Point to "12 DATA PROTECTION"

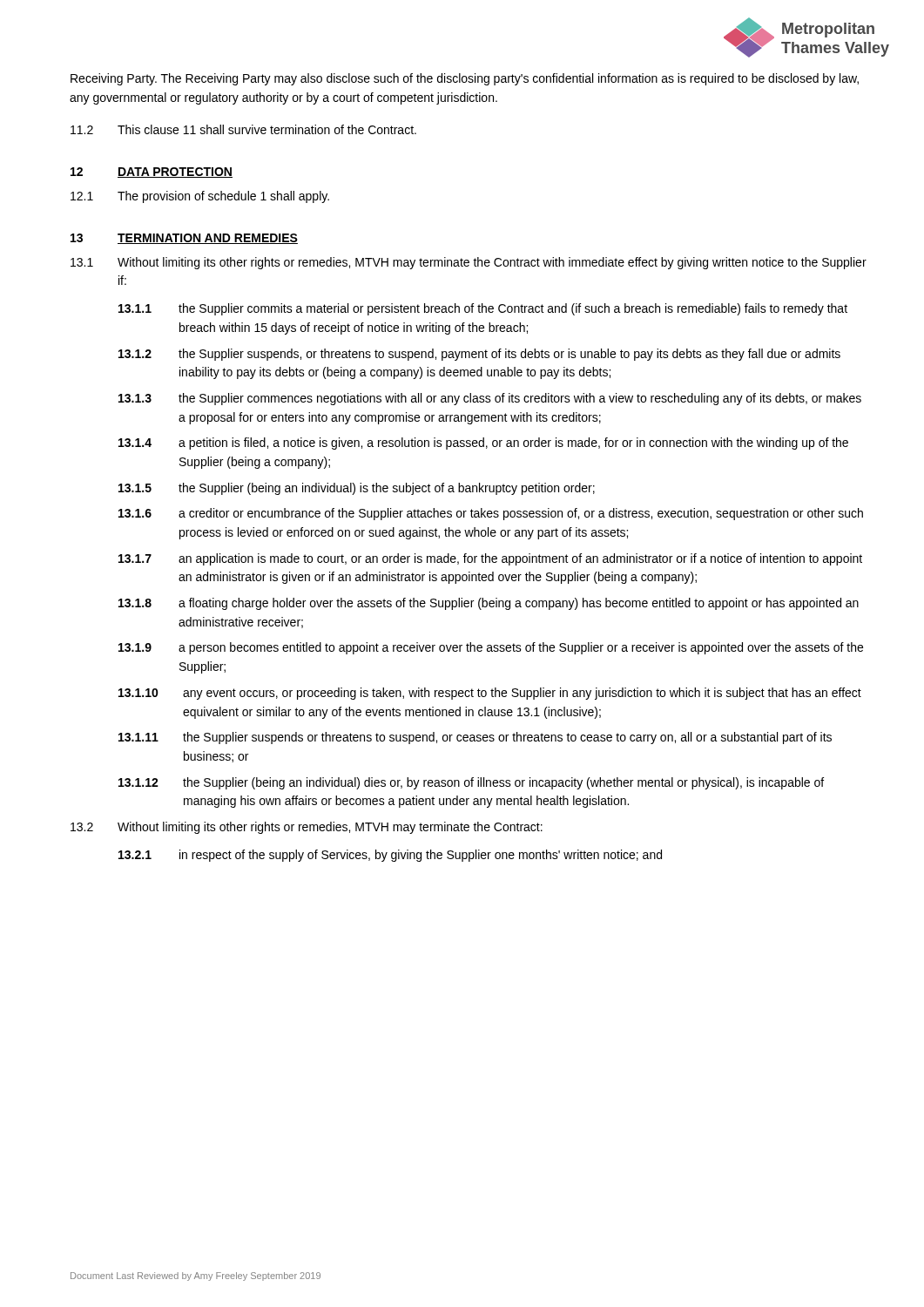tap(151, 172)
